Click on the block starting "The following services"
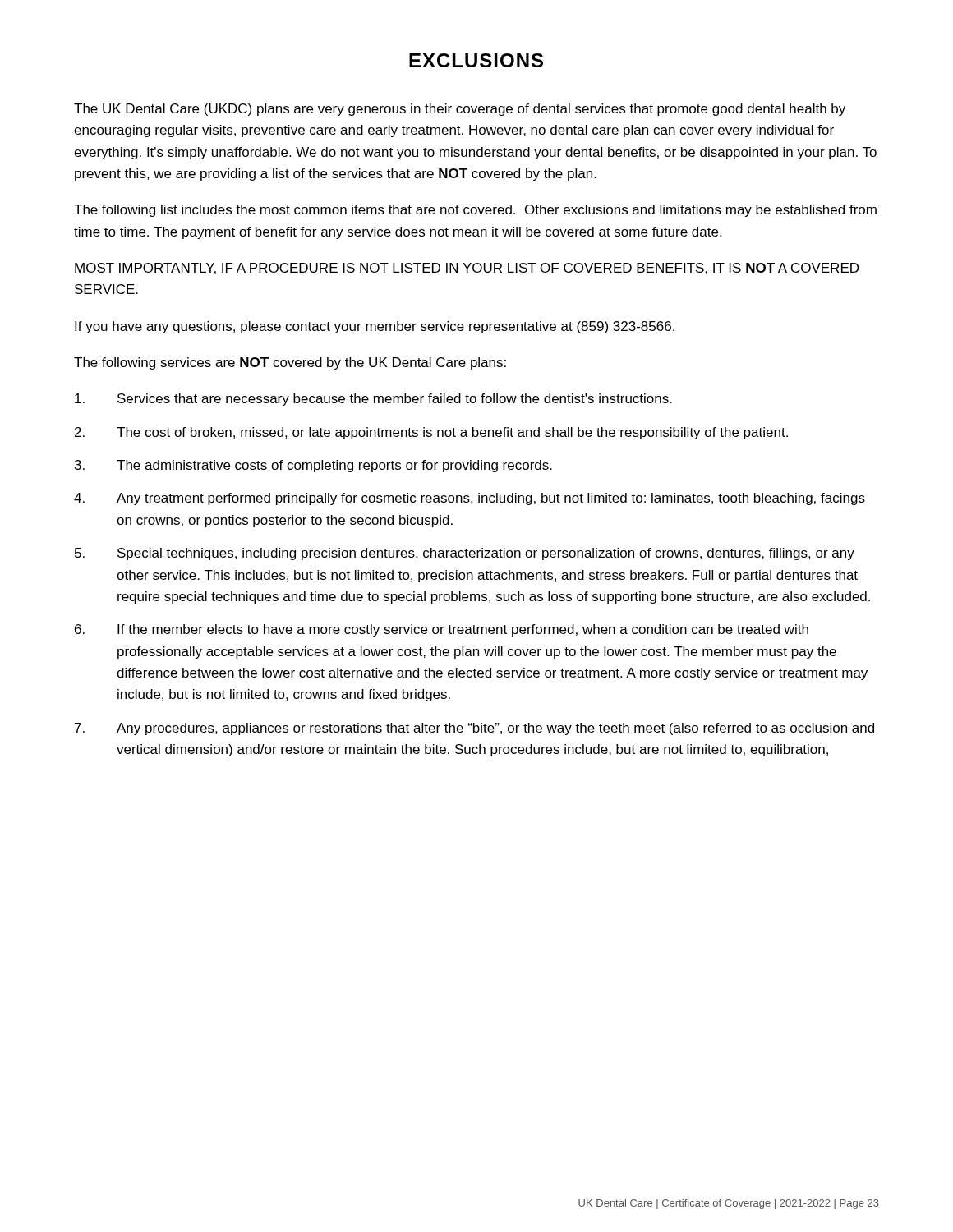The width and height of the screenshot is (953, 1232). (x=291, y=363)
